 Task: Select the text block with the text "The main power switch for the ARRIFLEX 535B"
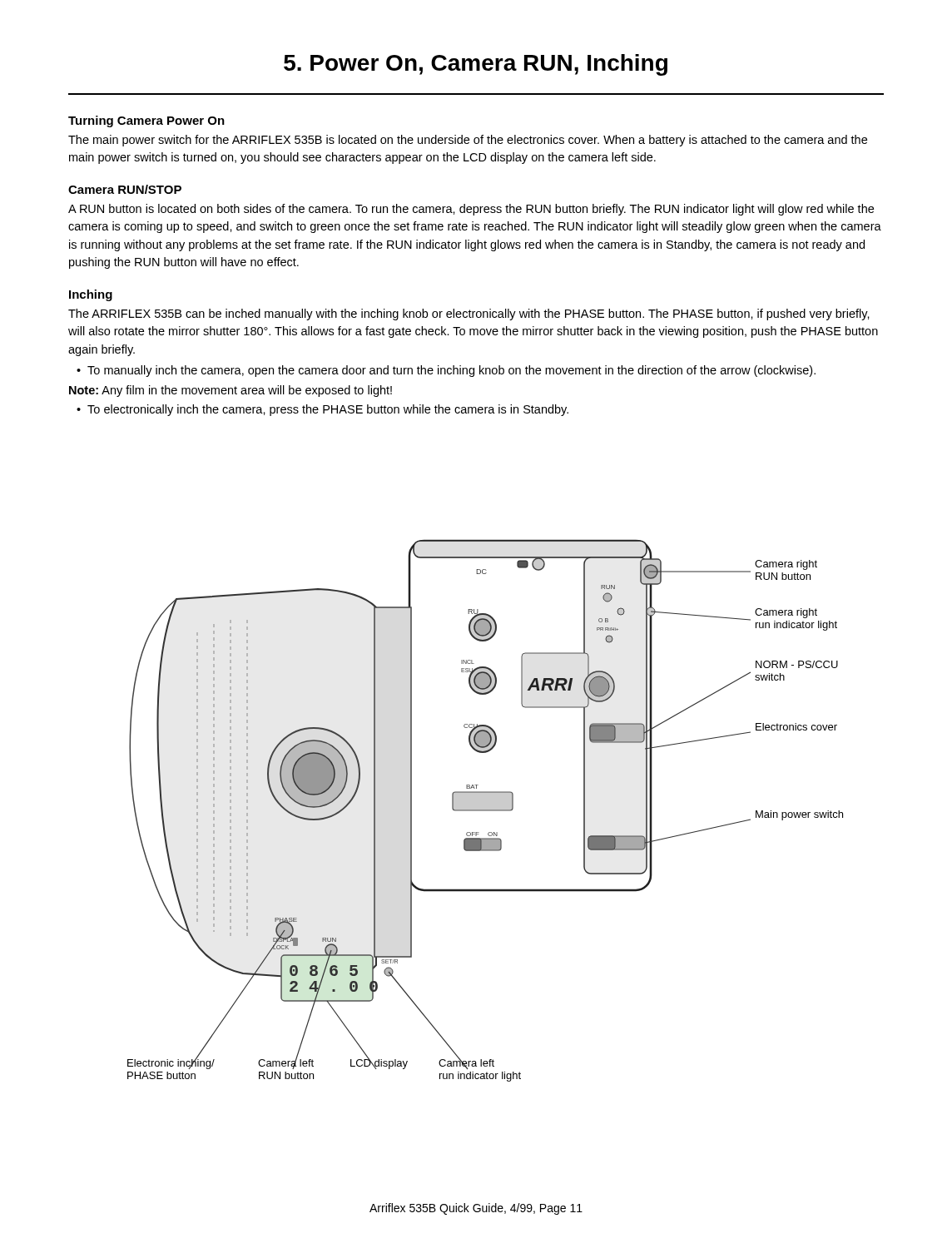pyautogui.click(x=468, y=149)
